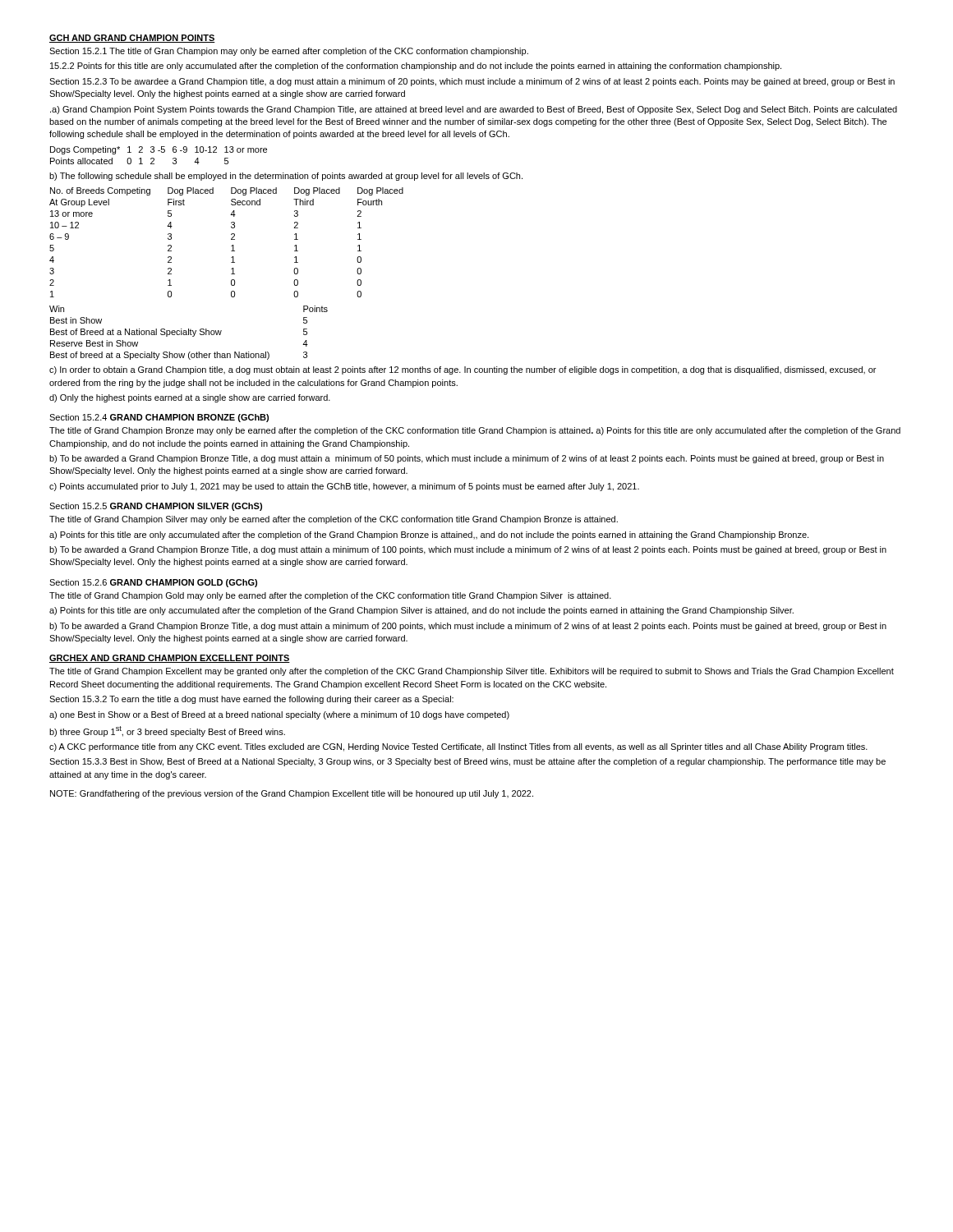Image resolution: width=953 pixels, height=1232 pixels.
Task: Select the block starting ".a) Grand Champion Point System Points towards the"
Action: click(x=473, y=122)
